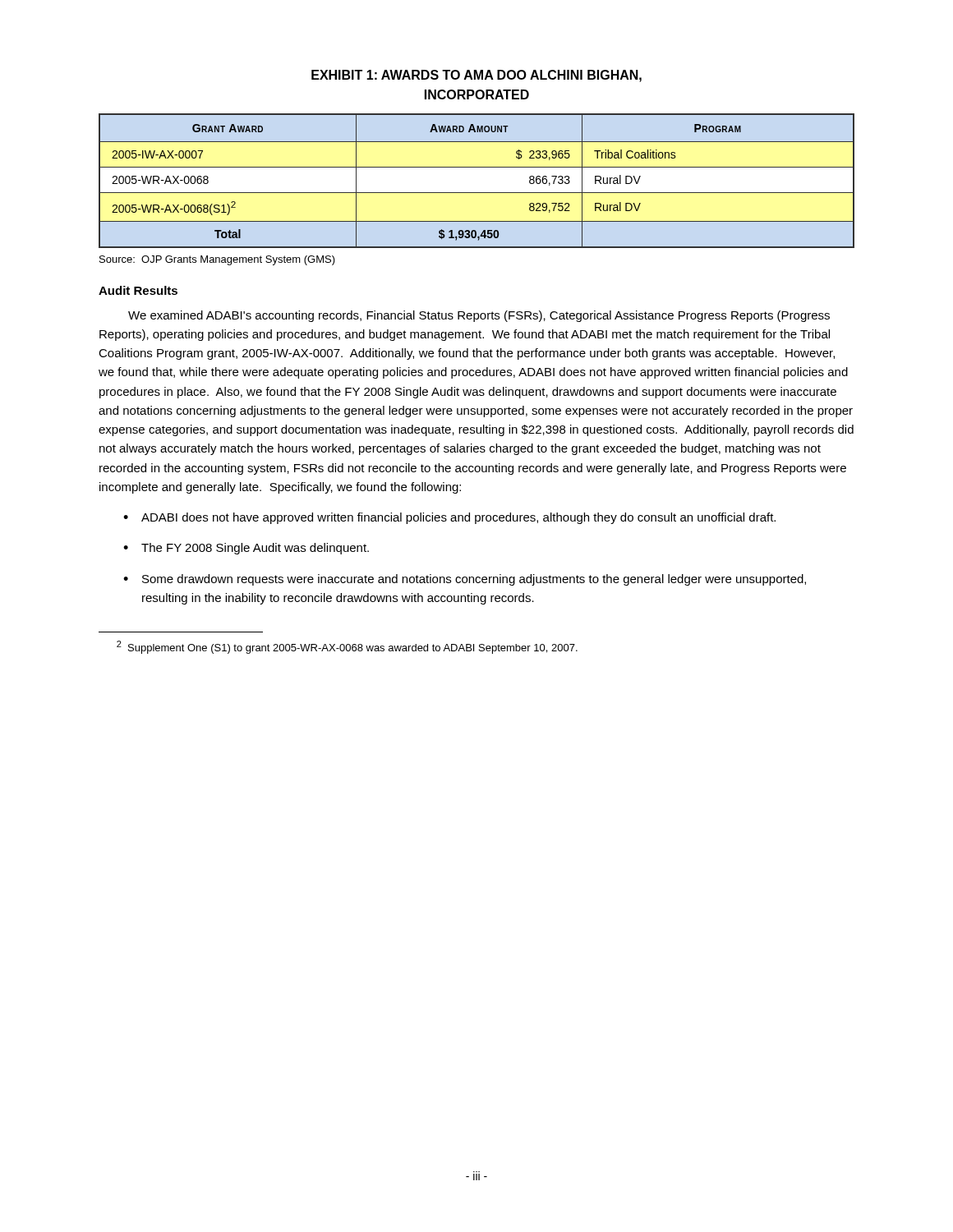Viewport: 953px width, 1232px height.
Task: Click on the block starting "EXHIBIT 1: AWARDS TO AMA DOO"
Action: 476,85
